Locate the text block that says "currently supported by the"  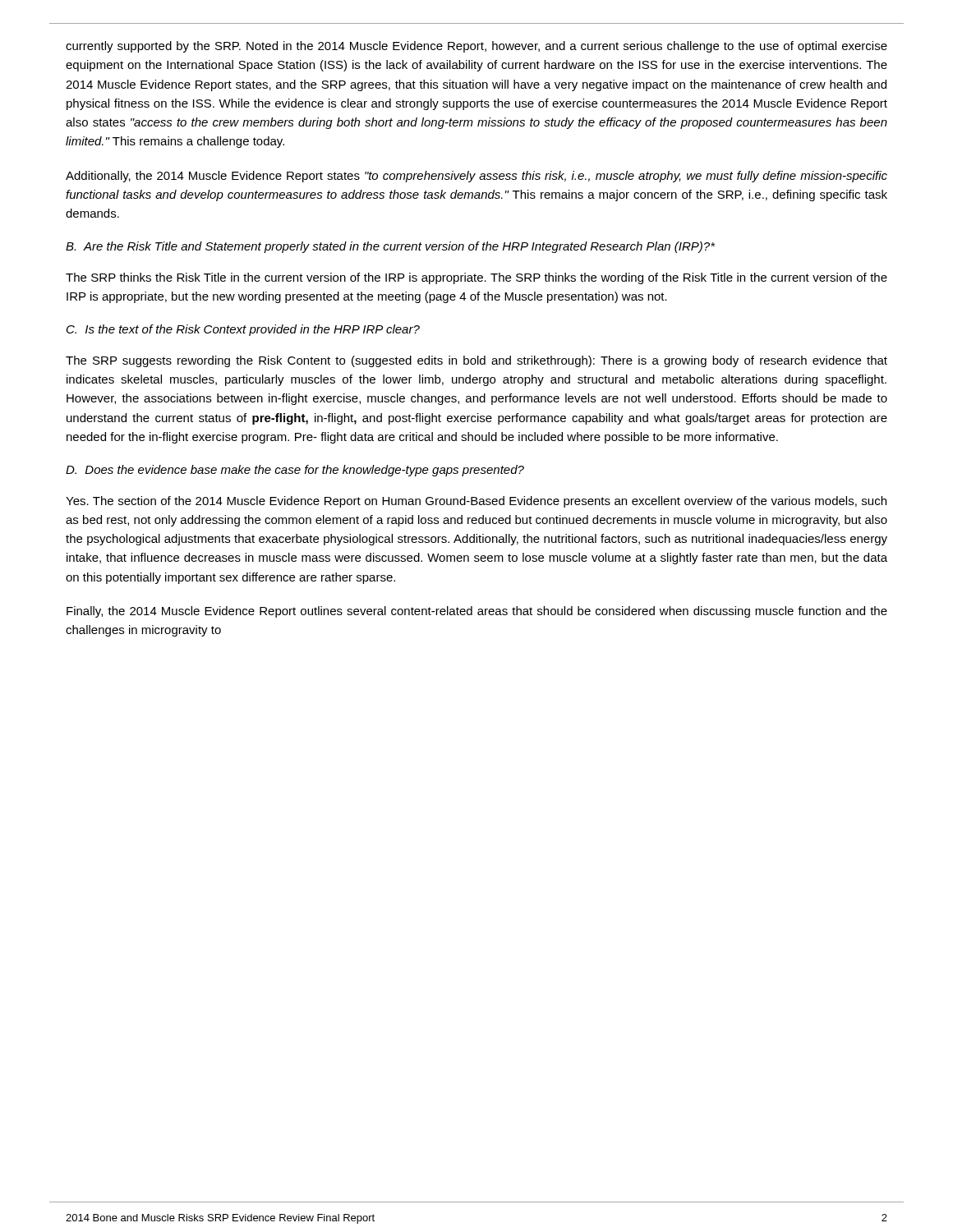(x=476, y=93)
